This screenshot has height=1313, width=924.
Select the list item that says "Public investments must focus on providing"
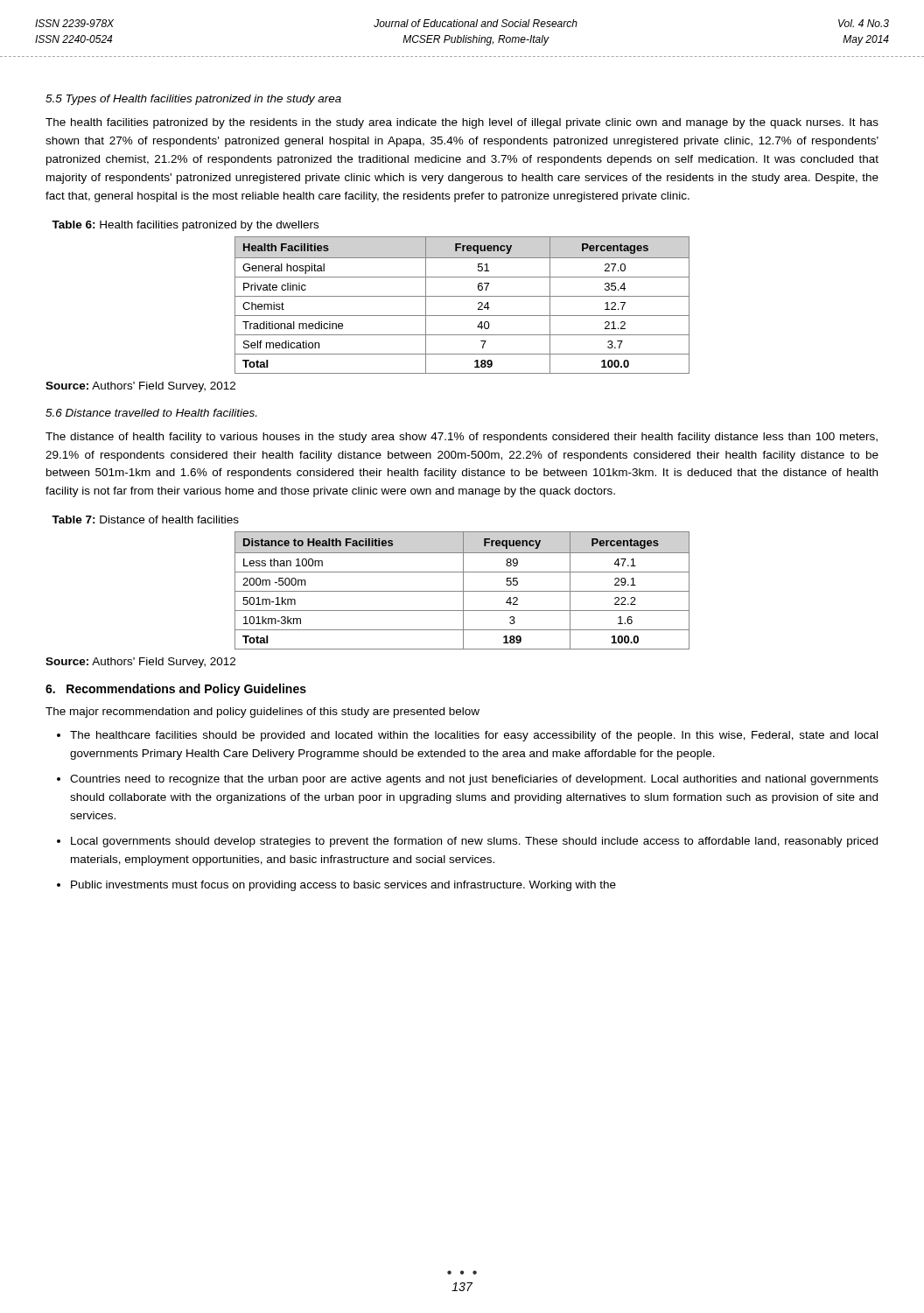[x=343, y=884]
